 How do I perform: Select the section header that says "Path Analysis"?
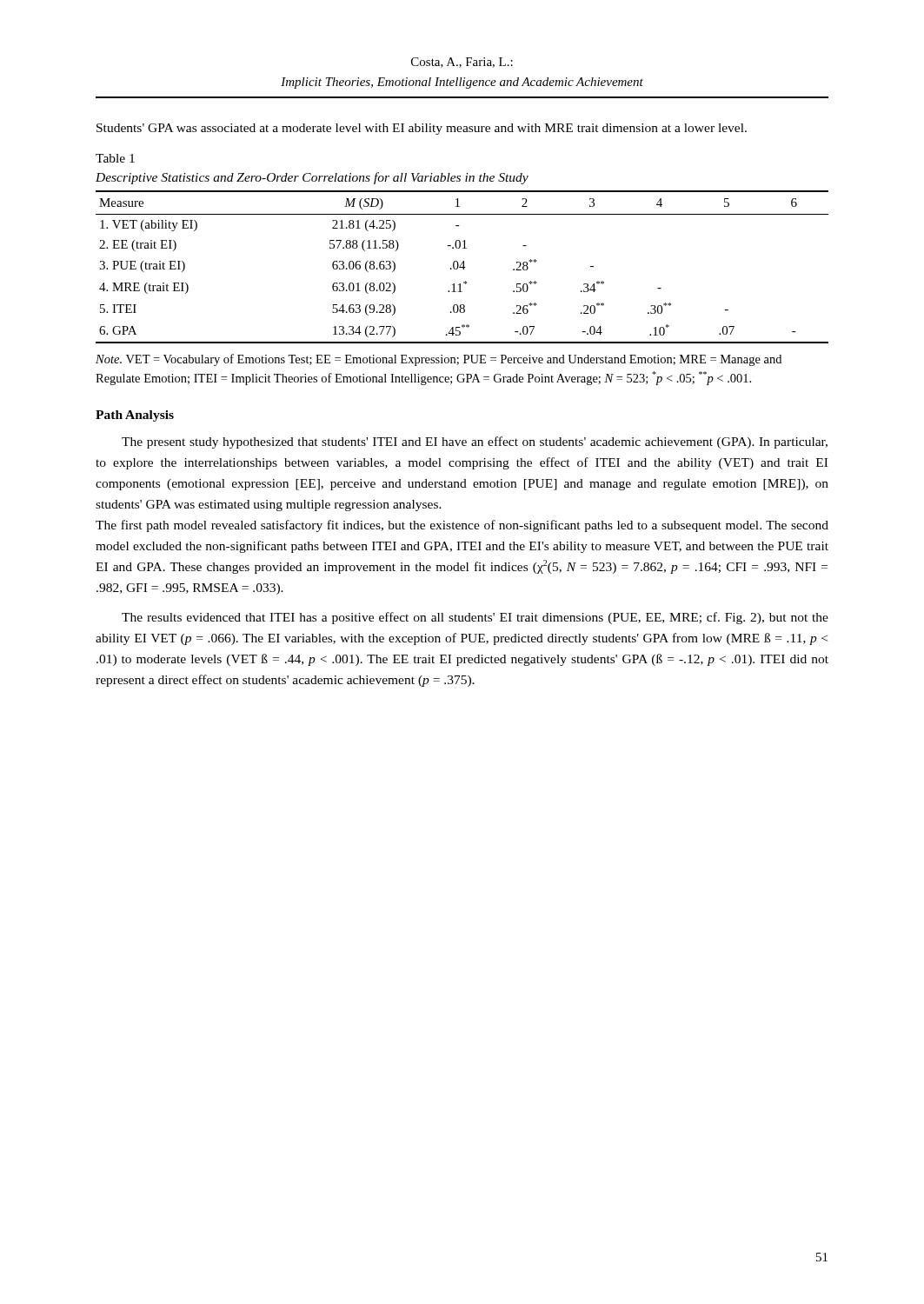(135, 414)
